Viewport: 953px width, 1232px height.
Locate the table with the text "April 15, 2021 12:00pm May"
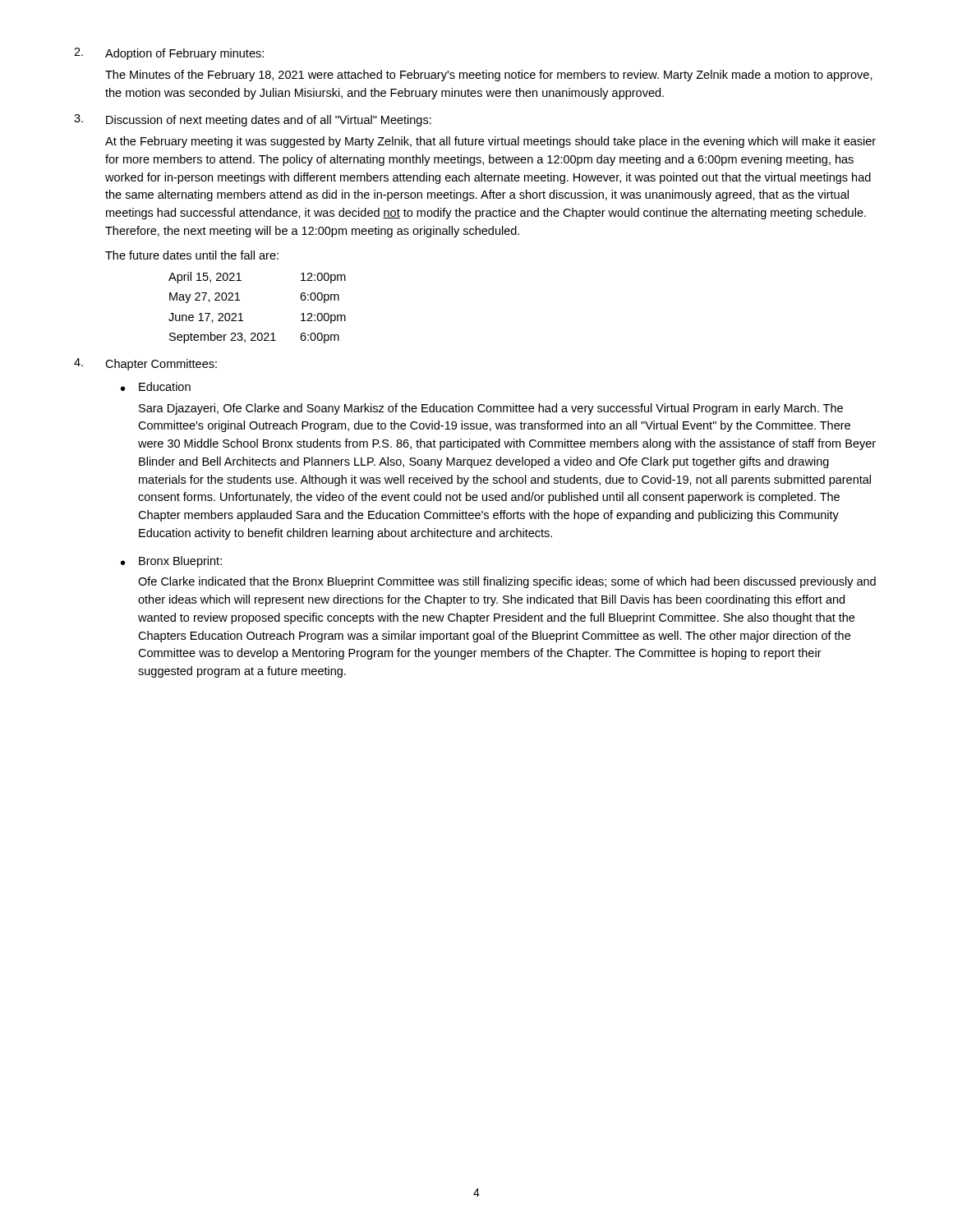point(524,307)
